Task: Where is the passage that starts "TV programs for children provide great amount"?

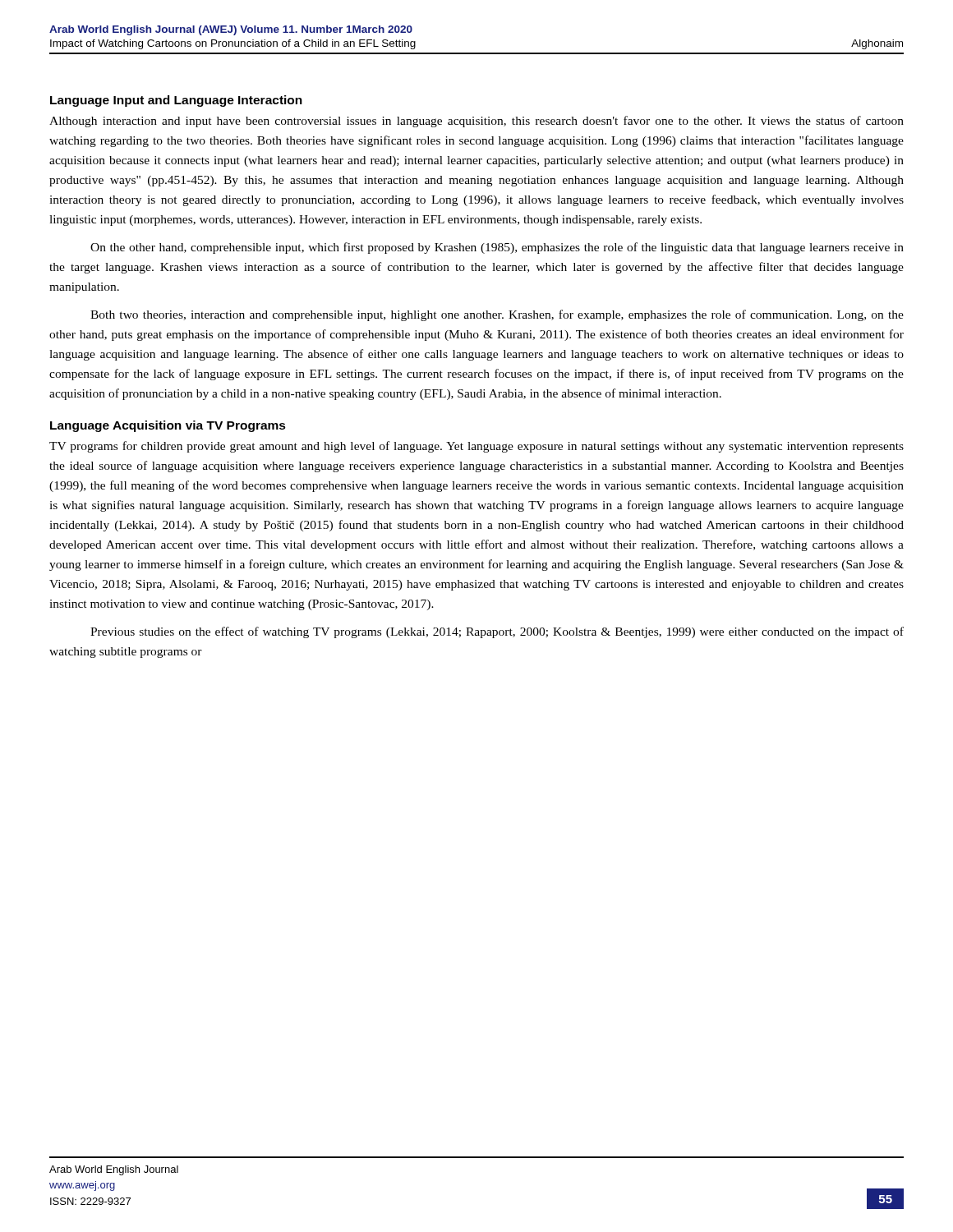Action: click(x=476, y=525)
